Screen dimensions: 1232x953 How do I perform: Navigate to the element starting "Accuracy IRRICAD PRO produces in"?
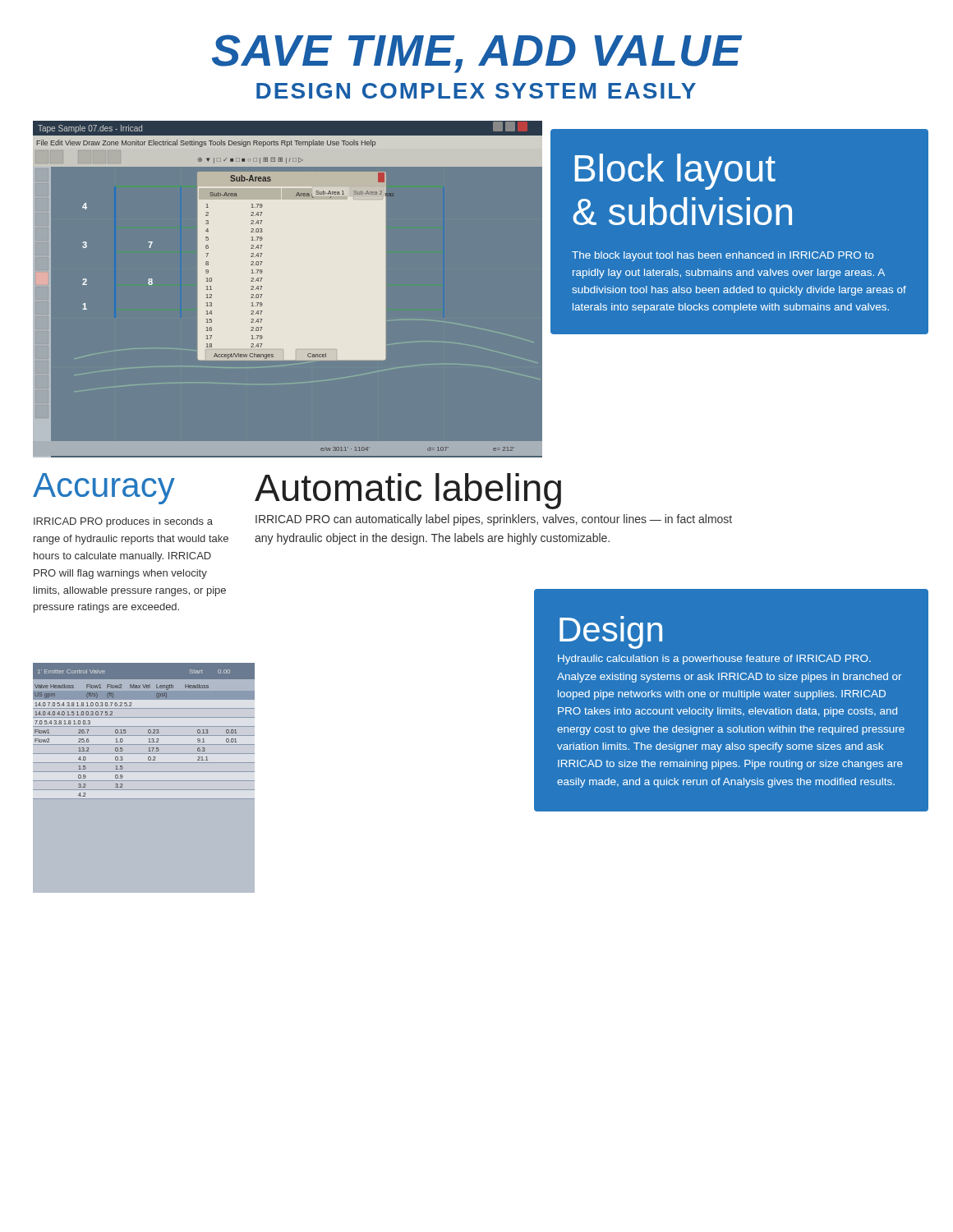tap(131, 541)
